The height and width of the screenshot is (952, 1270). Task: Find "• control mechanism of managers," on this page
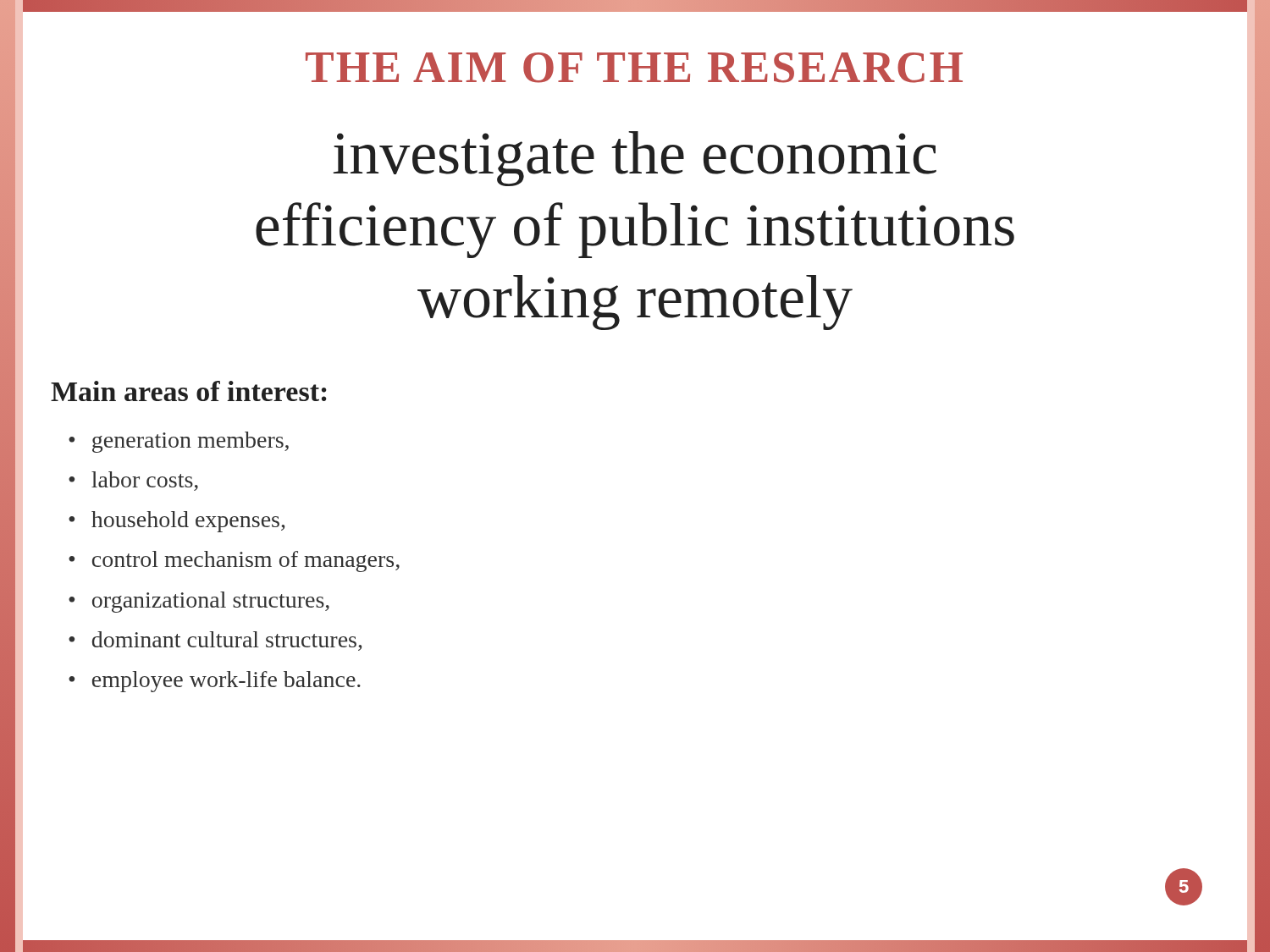(x=234, y=559)
